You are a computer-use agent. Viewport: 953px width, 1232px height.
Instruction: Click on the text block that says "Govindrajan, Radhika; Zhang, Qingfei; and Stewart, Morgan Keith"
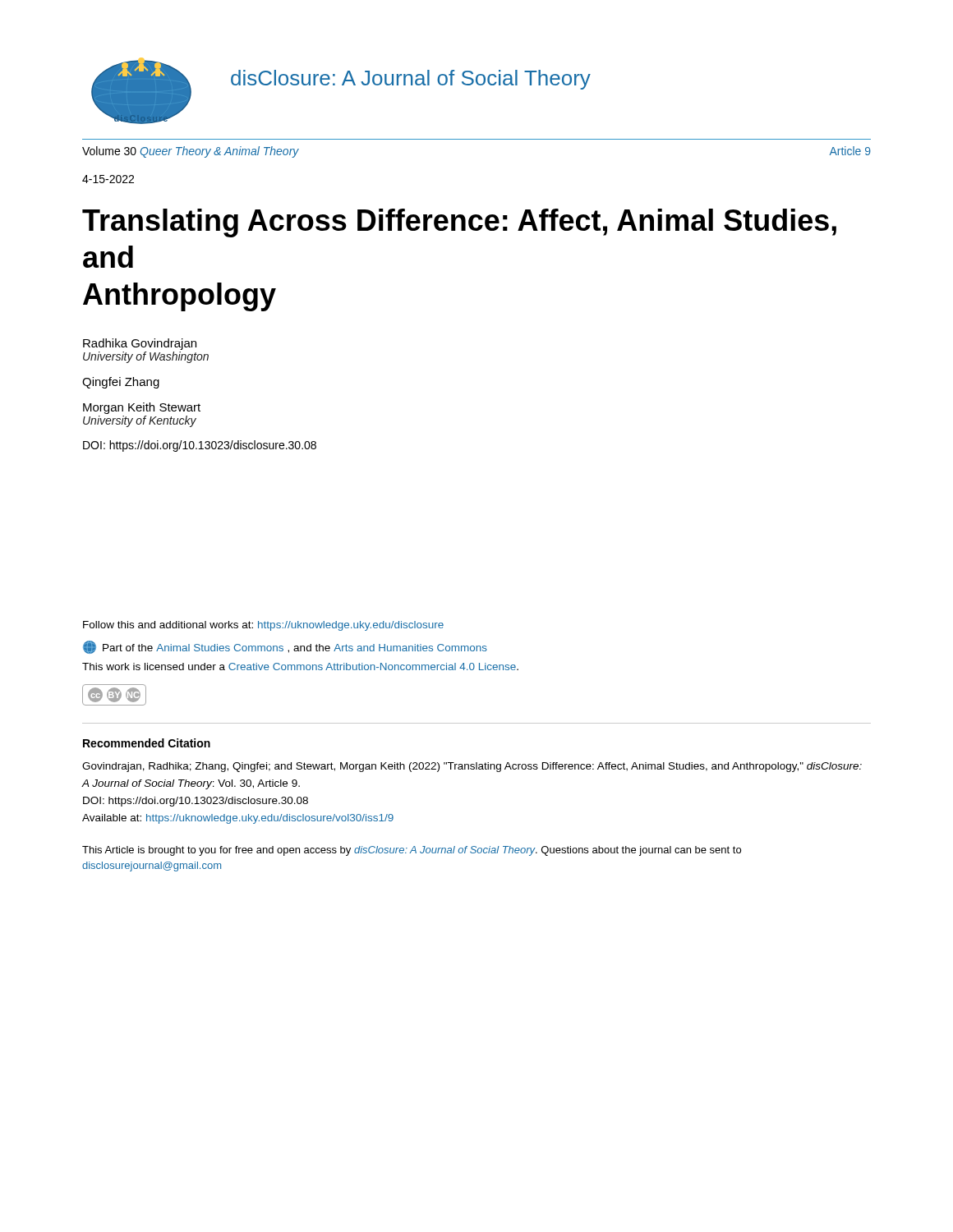click(x=472, y=767)
